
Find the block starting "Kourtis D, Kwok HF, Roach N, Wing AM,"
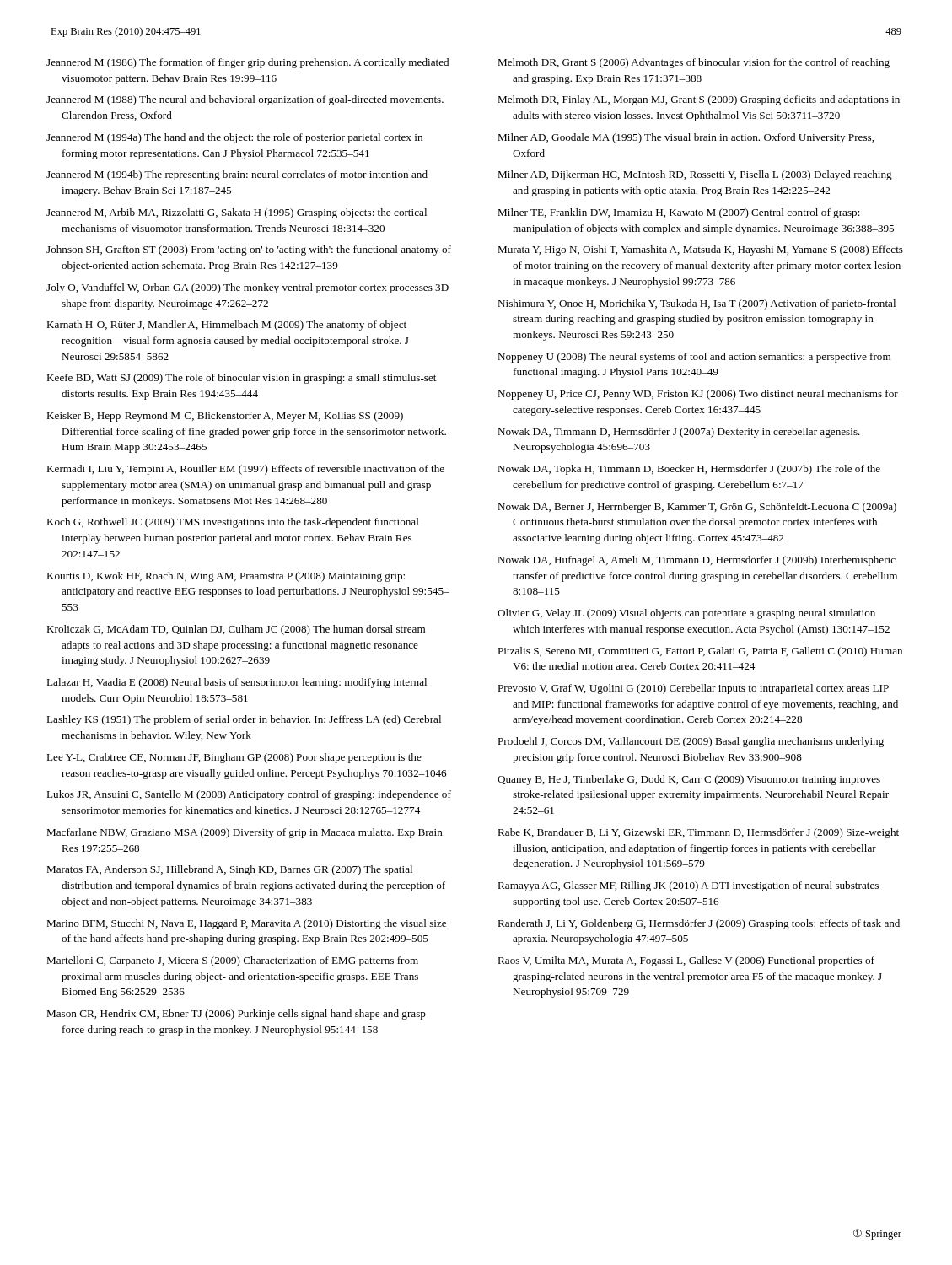(248, 591)
